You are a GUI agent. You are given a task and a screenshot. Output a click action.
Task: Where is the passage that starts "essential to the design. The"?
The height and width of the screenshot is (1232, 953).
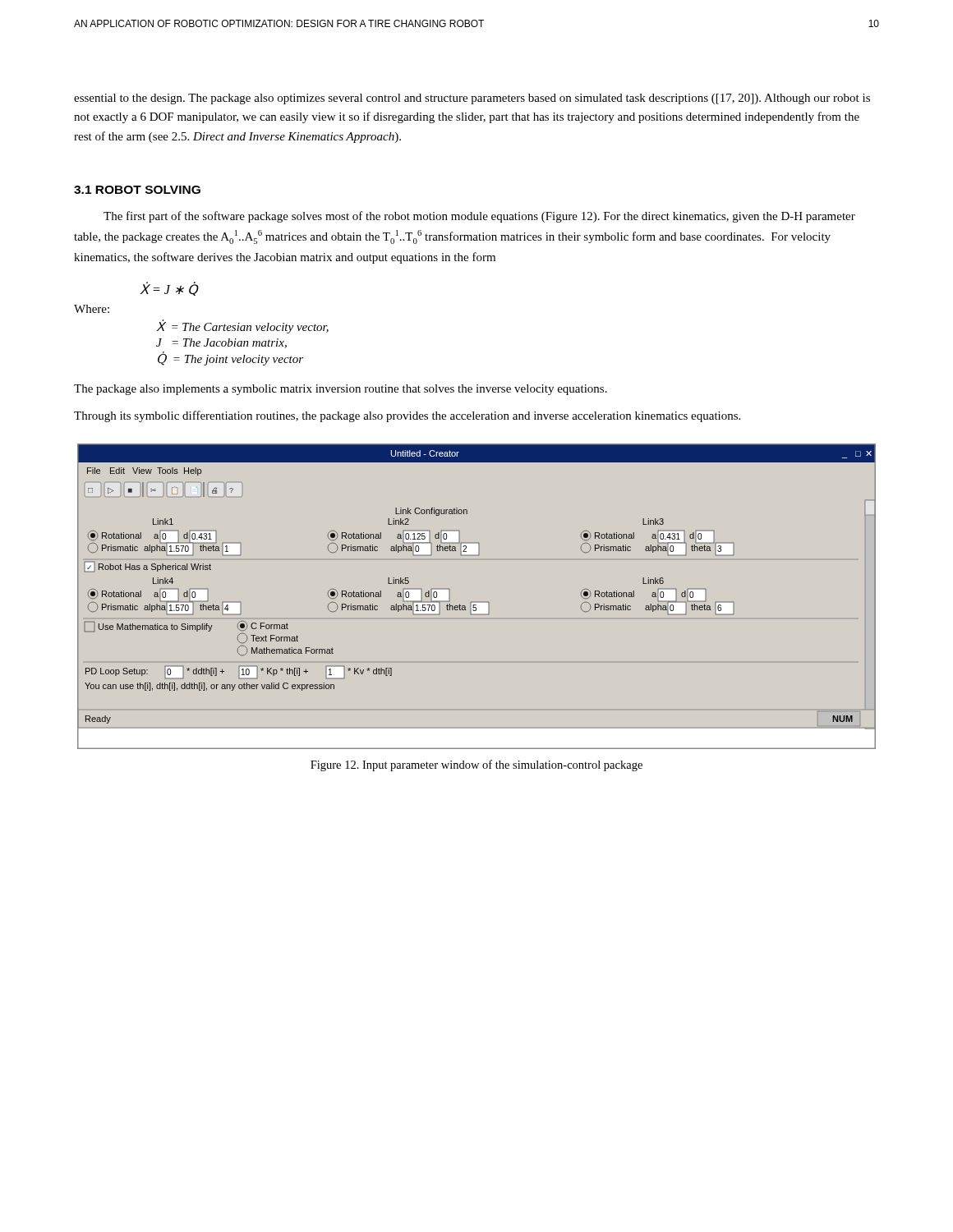[472, 117]
